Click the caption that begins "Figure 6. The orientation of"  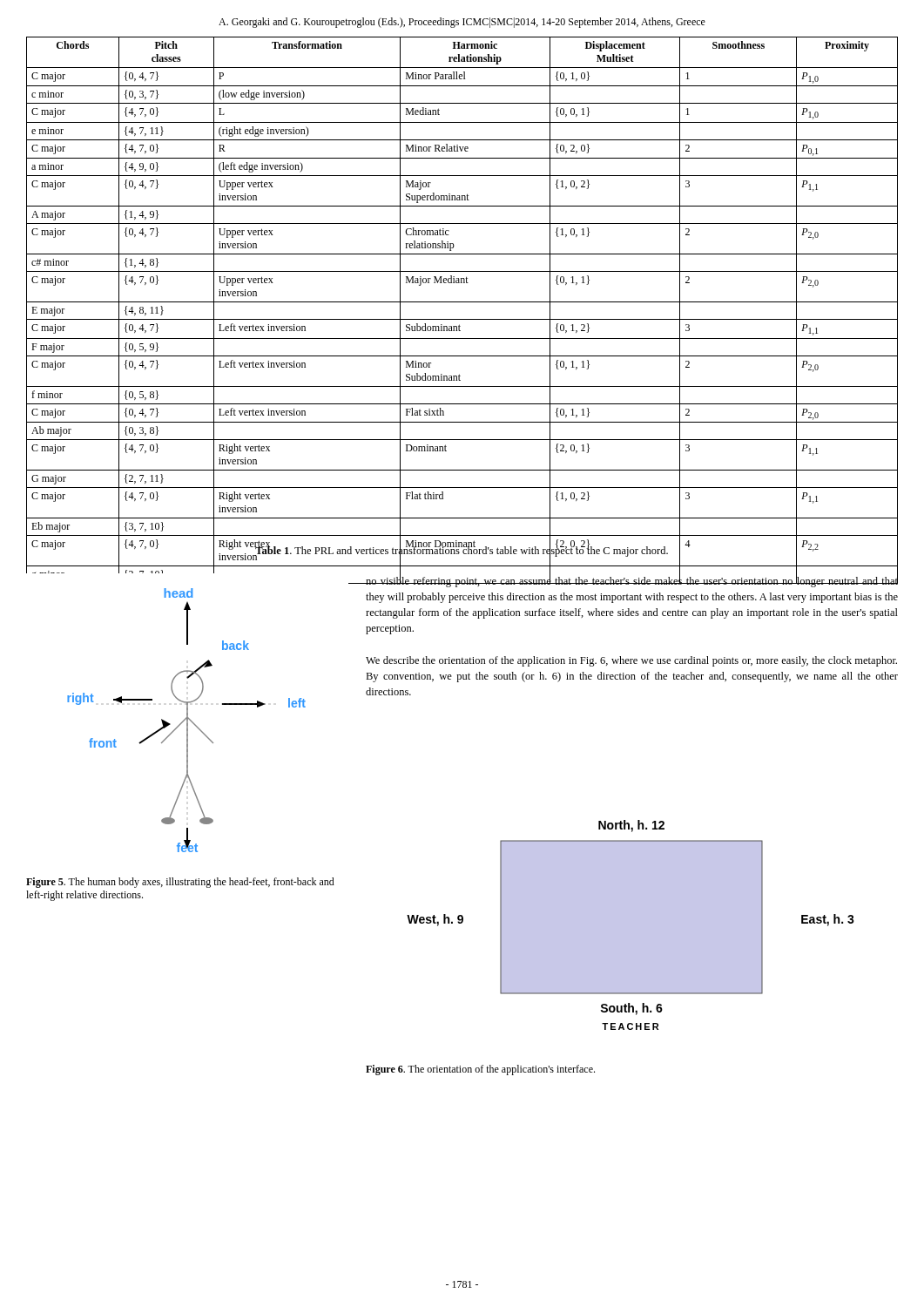coord(481,1069)
